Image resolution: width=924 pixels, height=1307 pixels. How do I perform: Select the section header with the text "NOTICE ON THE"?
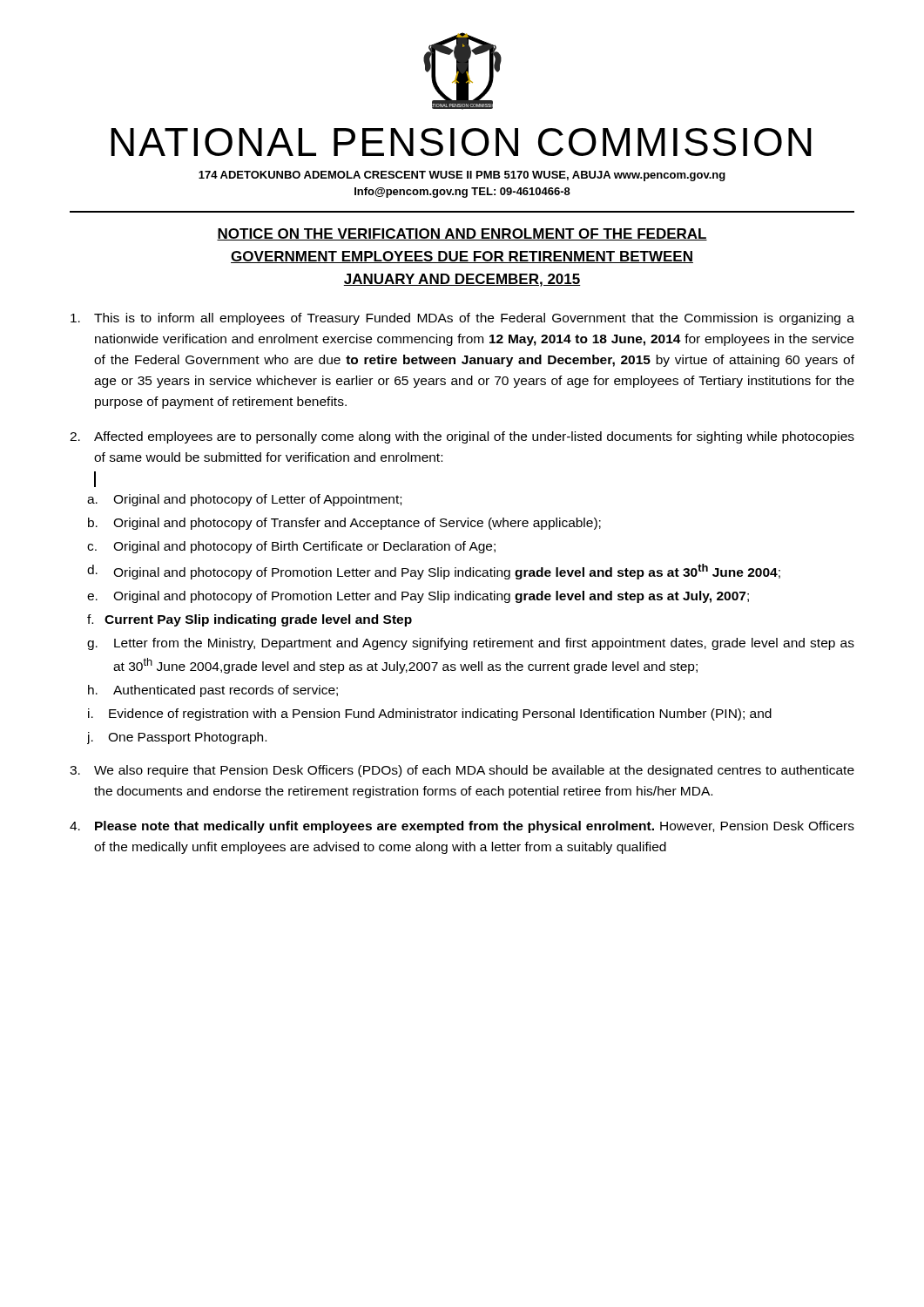click(462, 257)
